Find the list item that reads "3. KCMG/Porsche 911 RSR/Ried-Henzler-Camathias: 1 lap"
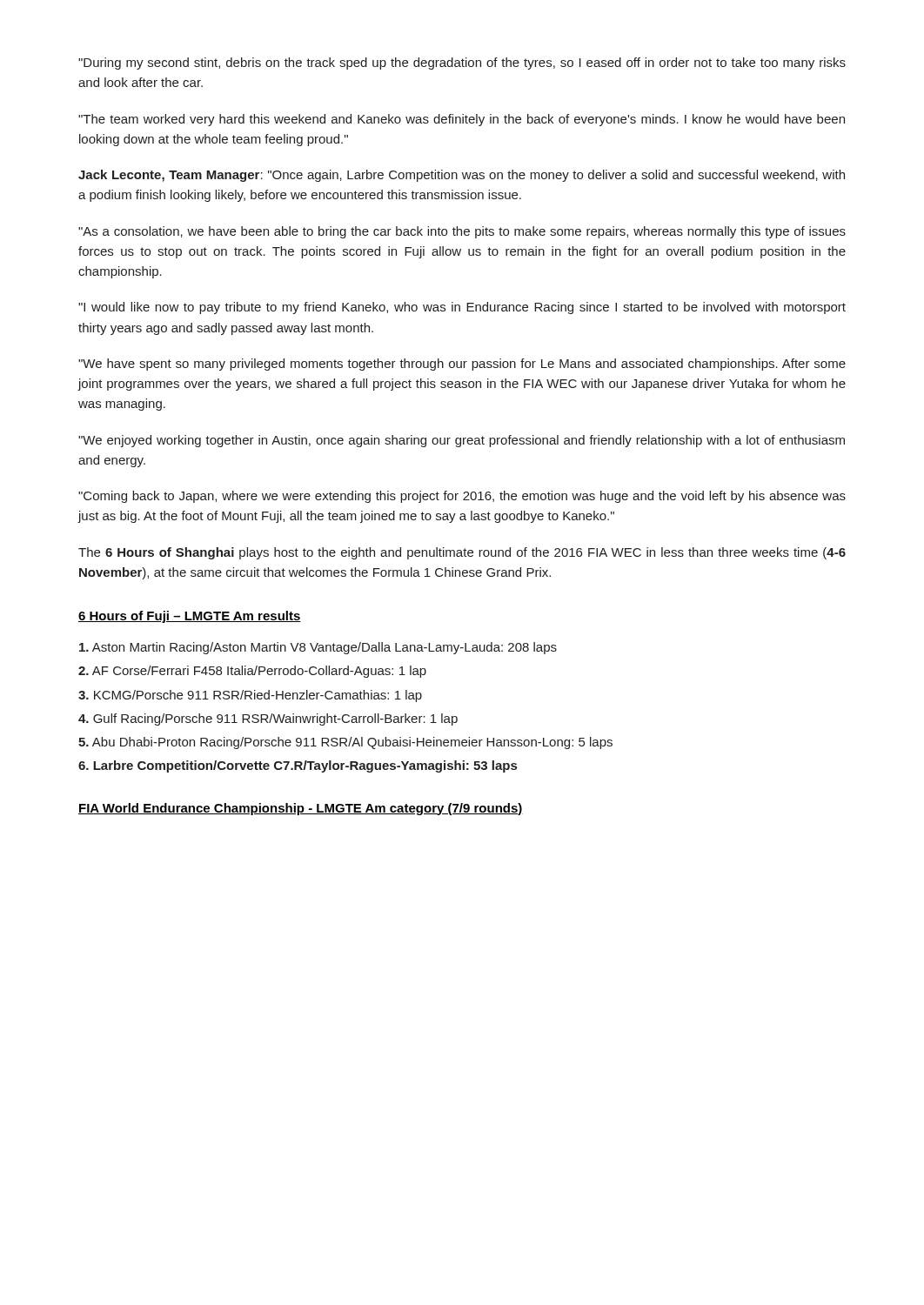Viewport: 924px width, 1305px height. 250,694
